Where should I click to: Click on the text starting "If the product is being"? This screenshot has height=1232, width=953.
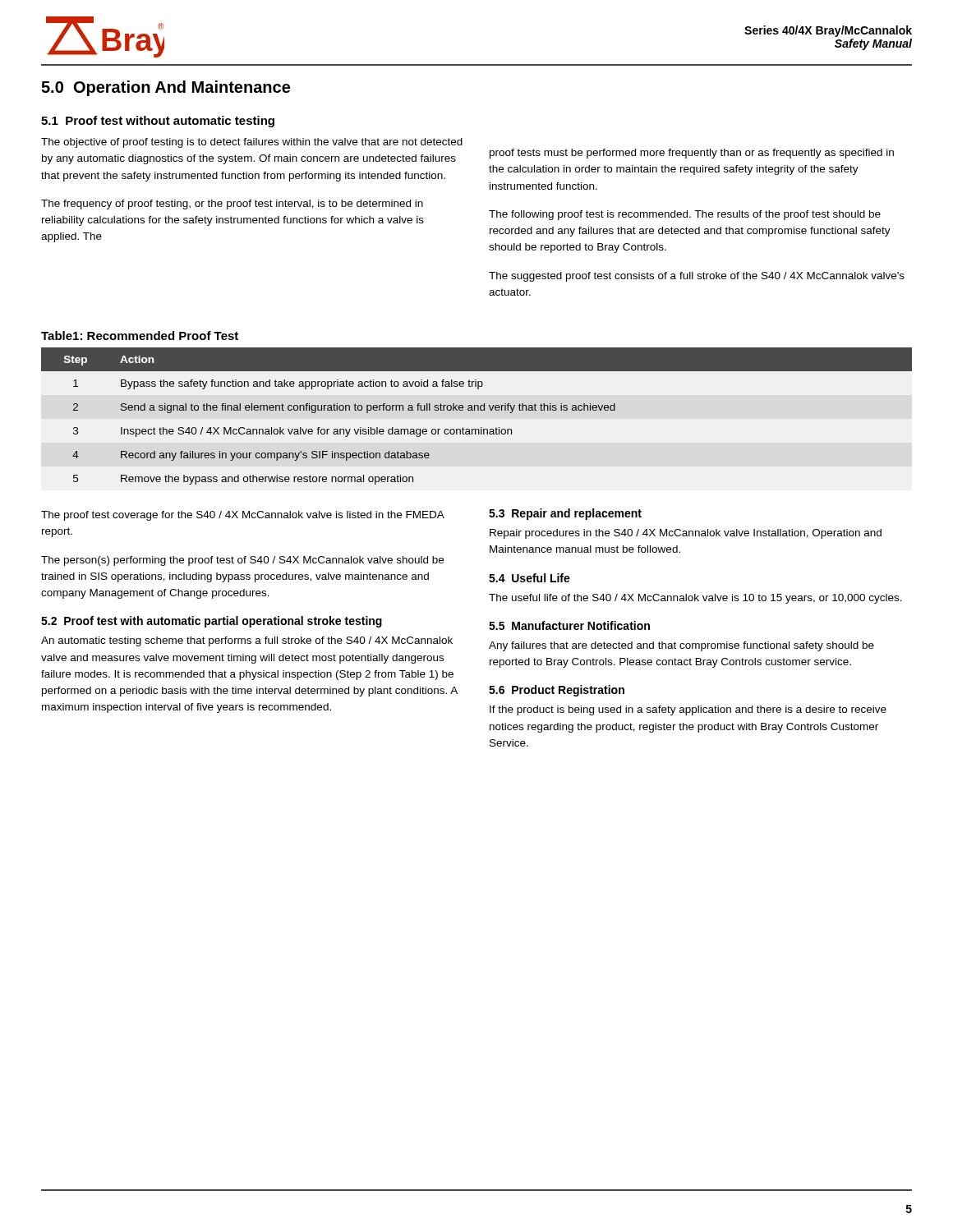tap(688, 726)
